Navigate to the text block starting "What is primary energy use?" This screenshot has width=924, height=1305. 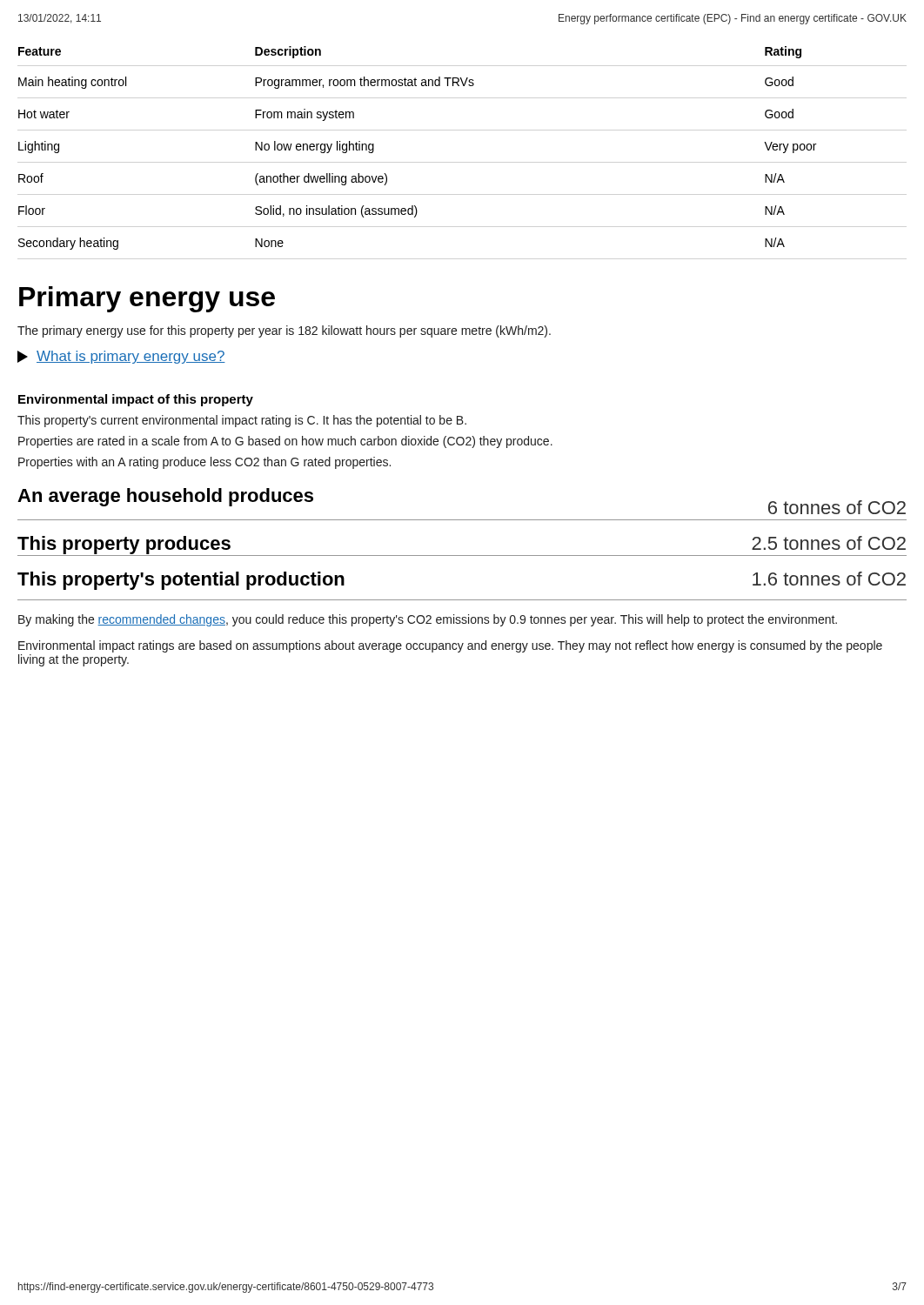click(x=121, y=357)
